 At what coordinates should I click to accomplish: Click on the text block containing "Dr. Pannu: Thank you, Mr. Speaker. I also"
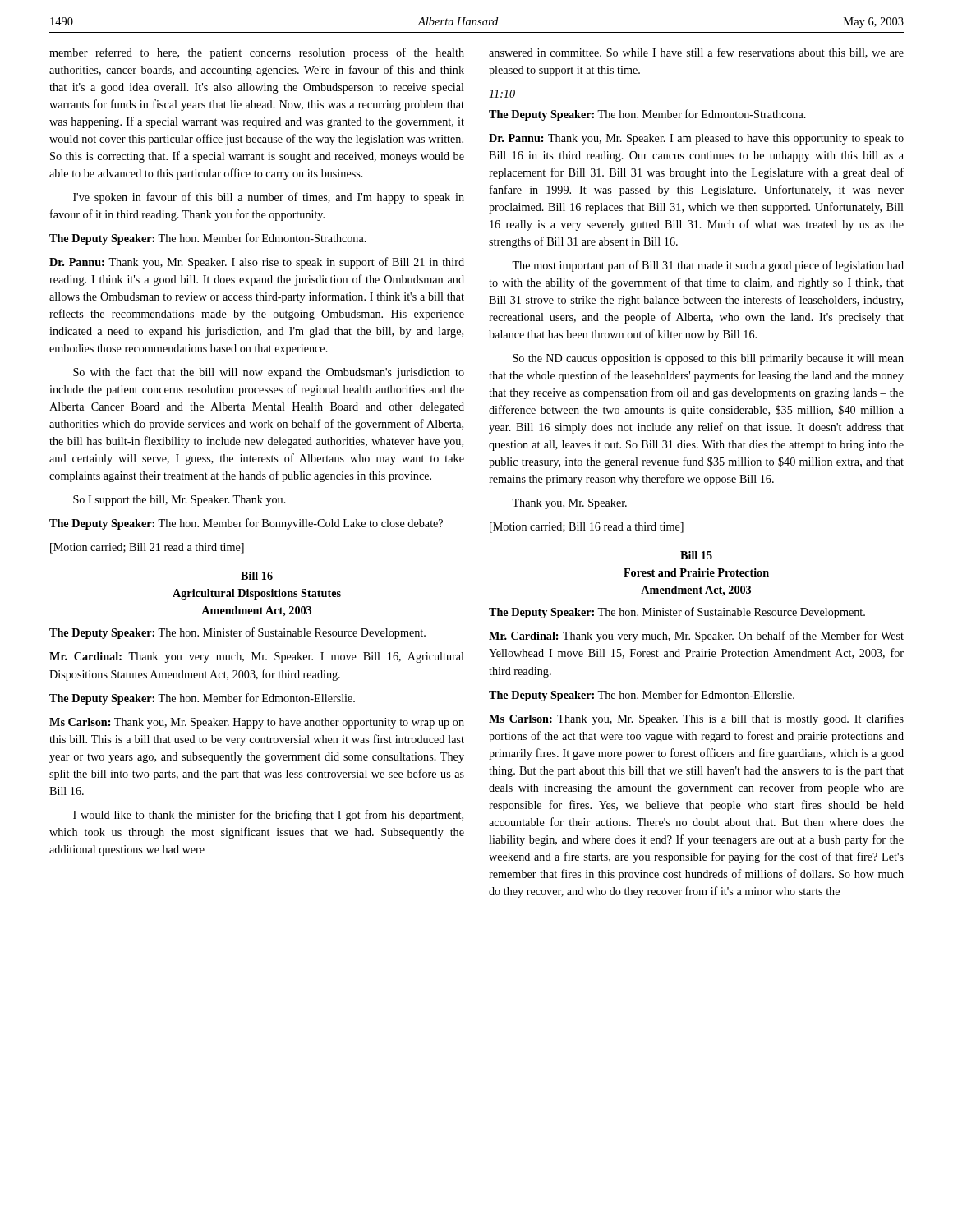click(257, 306)
